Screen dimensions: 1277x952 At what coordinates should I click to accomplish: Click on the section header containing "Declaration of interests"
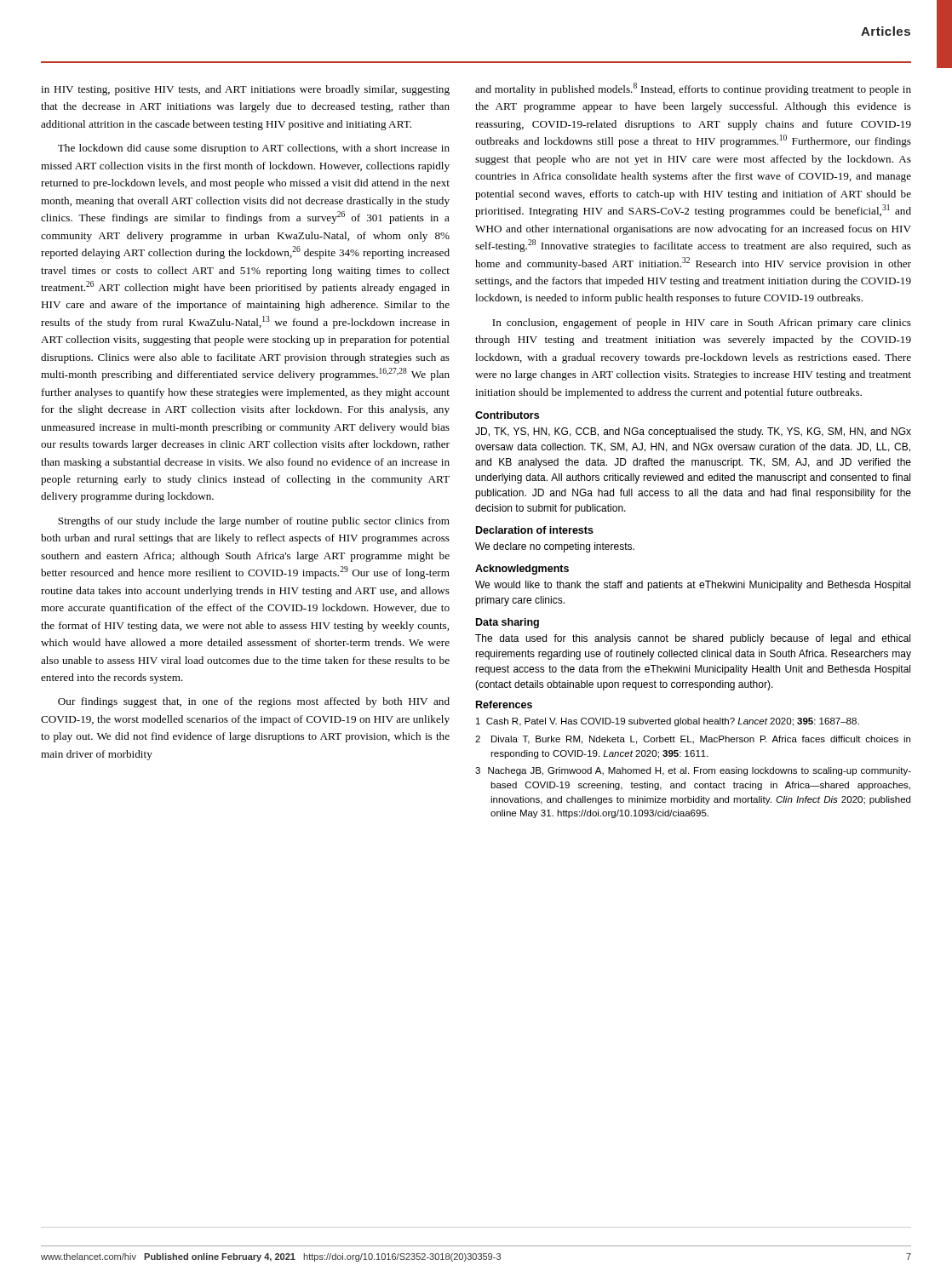click(x=534, y=531)
